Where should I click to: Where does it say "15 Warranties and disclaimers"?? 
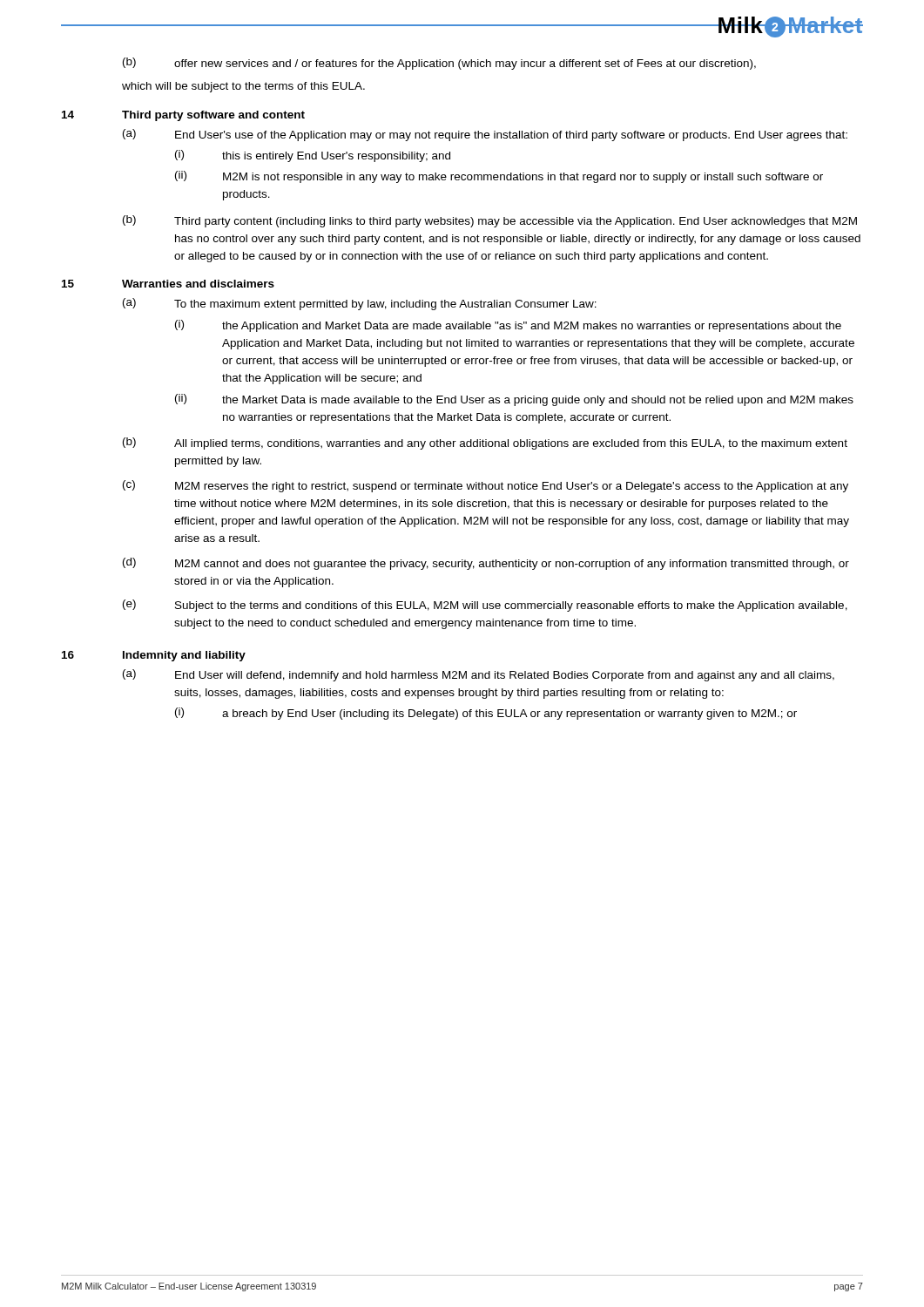coord(168,284)
